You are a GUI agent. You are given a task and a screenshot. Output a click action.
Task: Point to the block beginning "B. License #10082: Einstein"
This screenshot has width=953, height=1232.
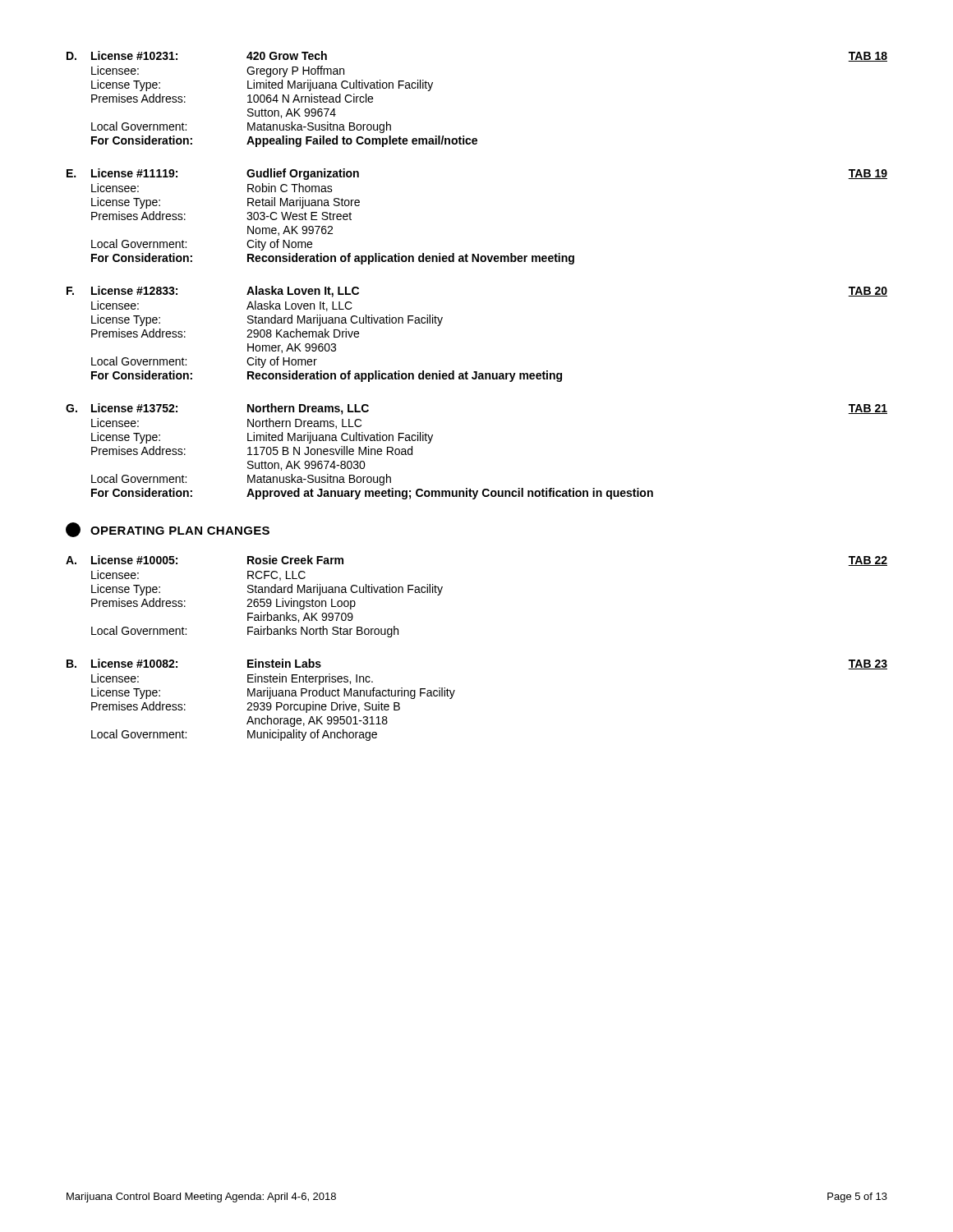130,664
